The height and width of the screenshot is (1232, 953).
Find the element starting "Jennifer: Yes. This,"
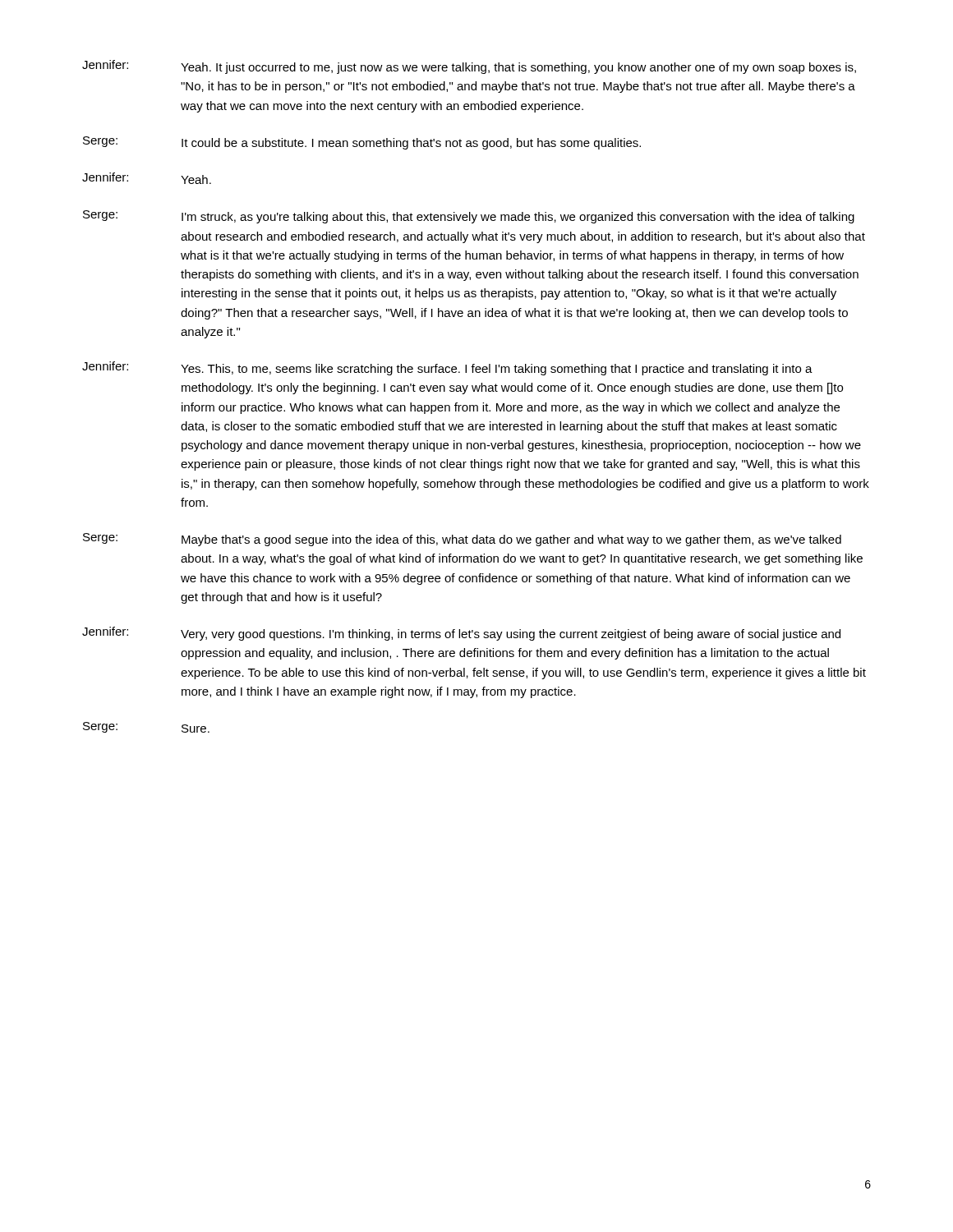coord(476,435)
